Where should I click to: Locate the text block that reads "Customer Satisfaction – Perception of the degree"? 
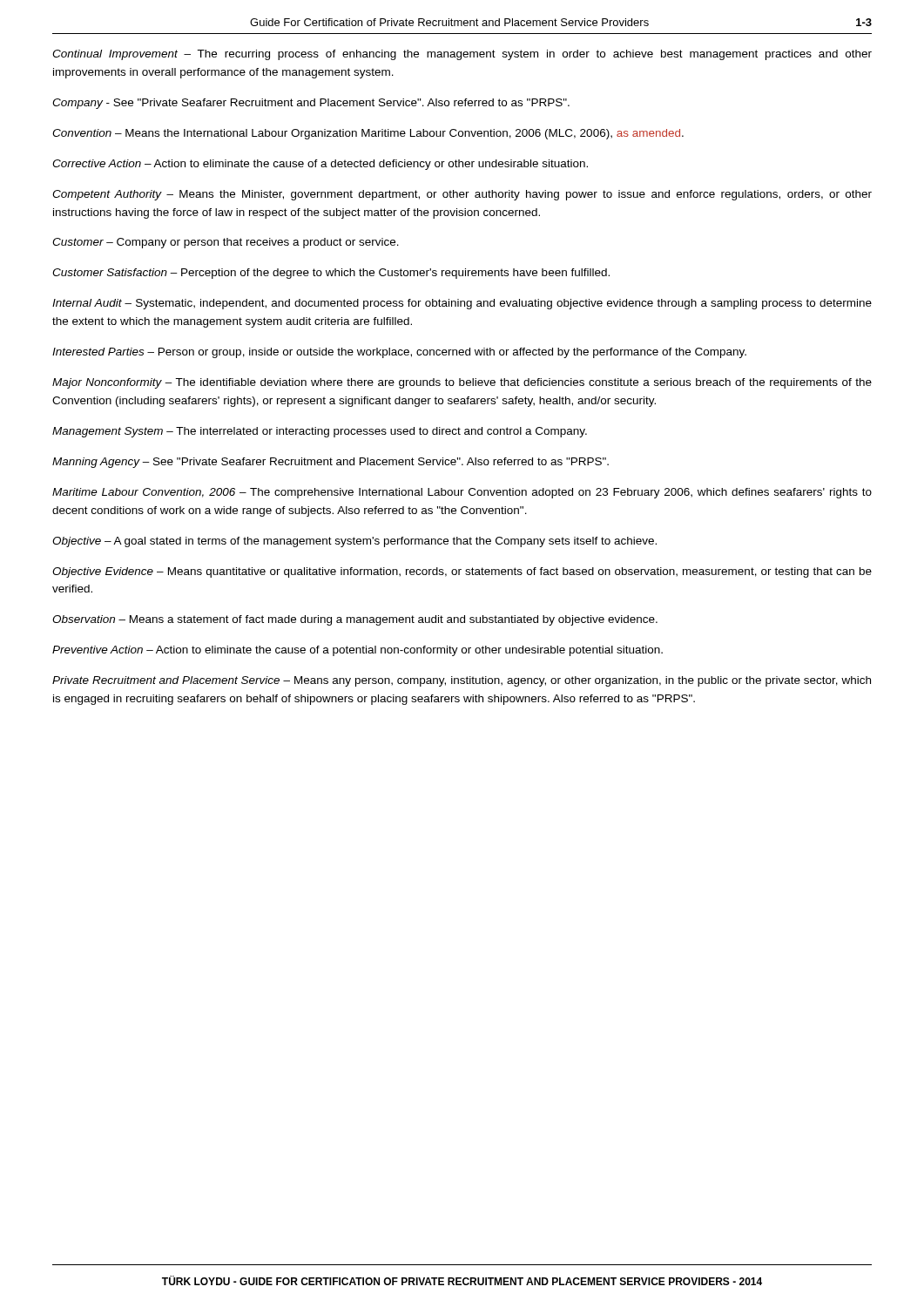[x=331, y=273]
